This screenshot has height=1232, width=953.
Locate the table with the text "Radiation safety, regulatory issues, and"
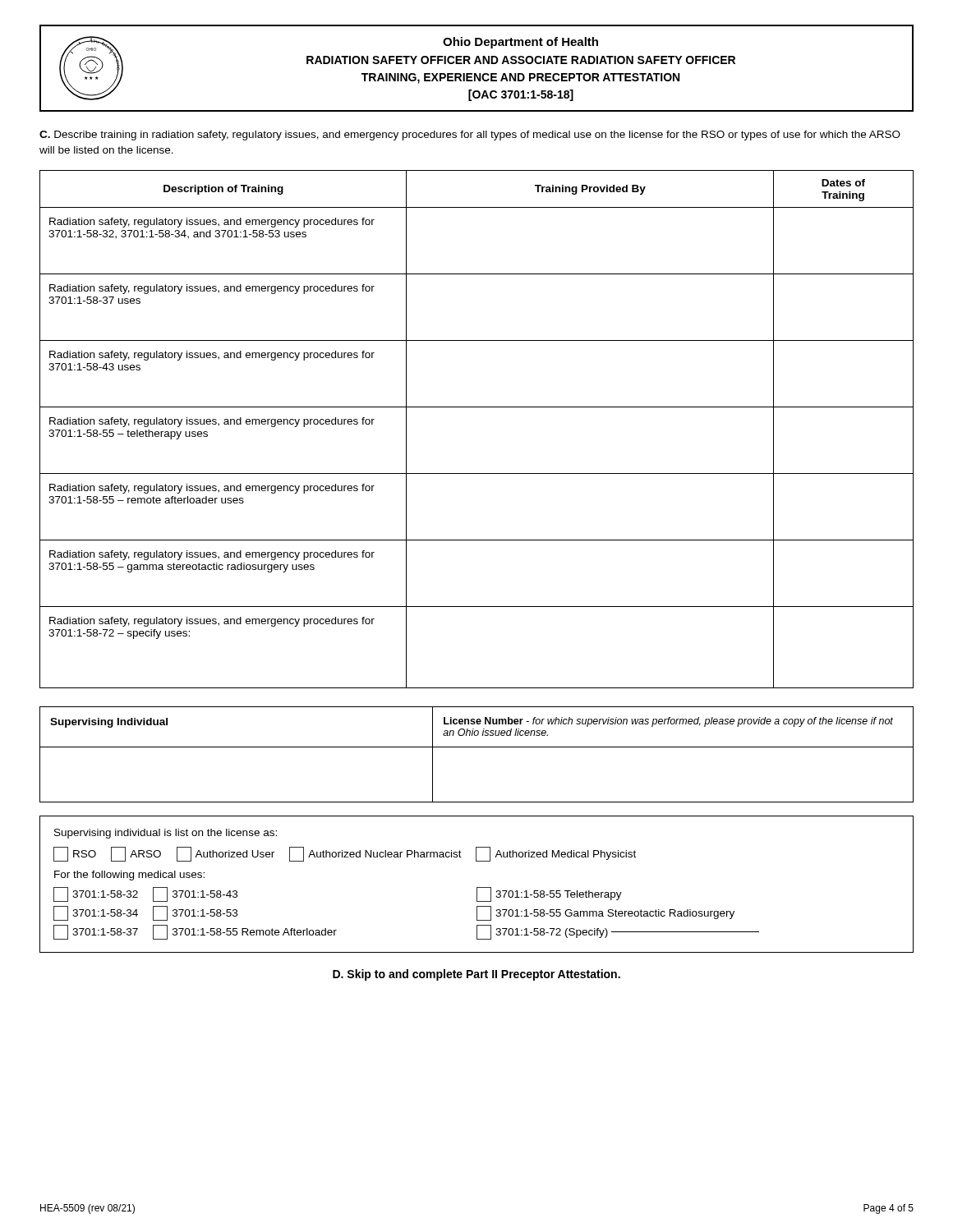[476, 429]
